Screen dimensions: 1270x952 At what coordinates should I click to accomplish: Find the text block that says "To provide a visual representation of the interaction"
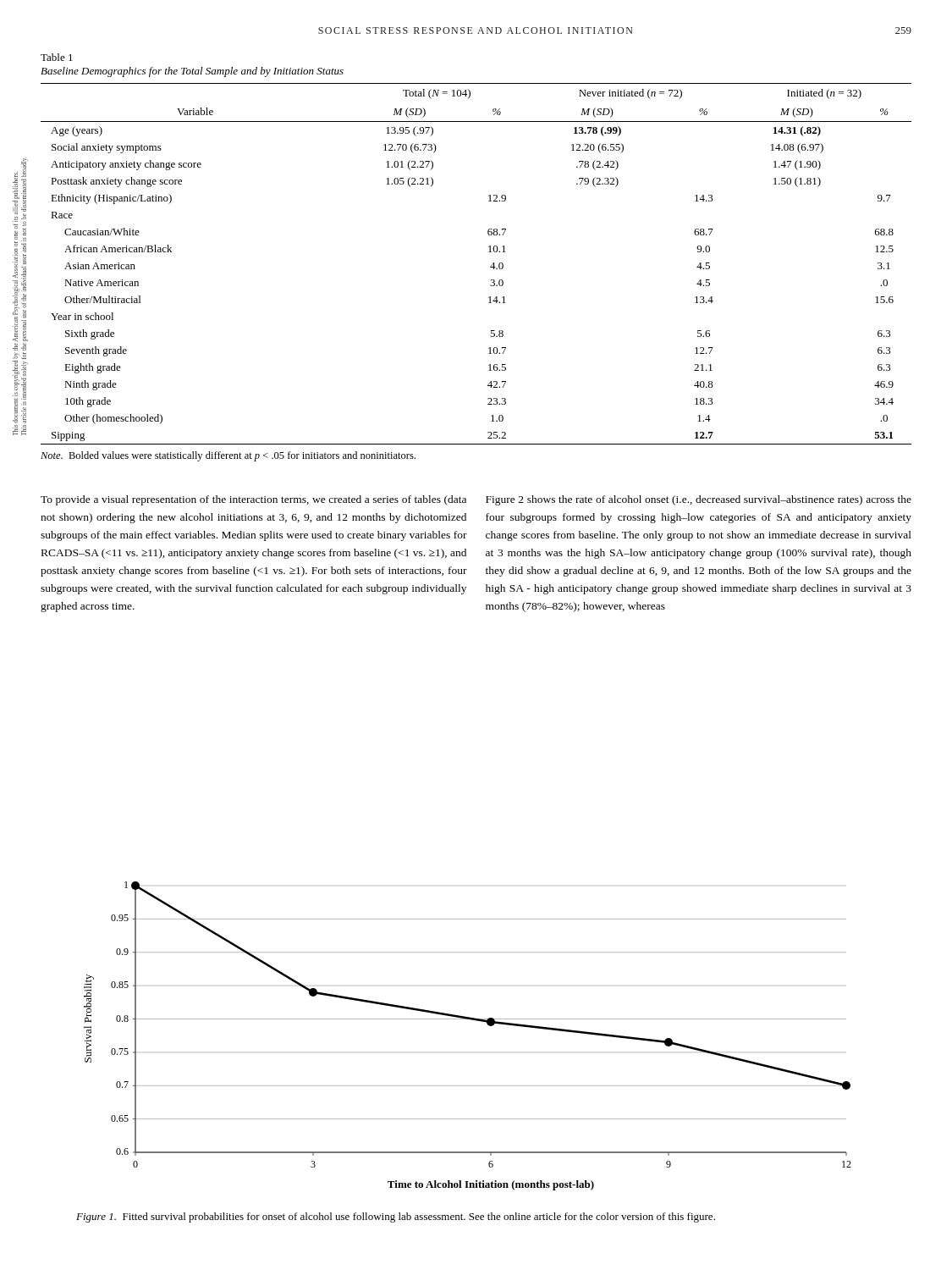tap(254, 552)
